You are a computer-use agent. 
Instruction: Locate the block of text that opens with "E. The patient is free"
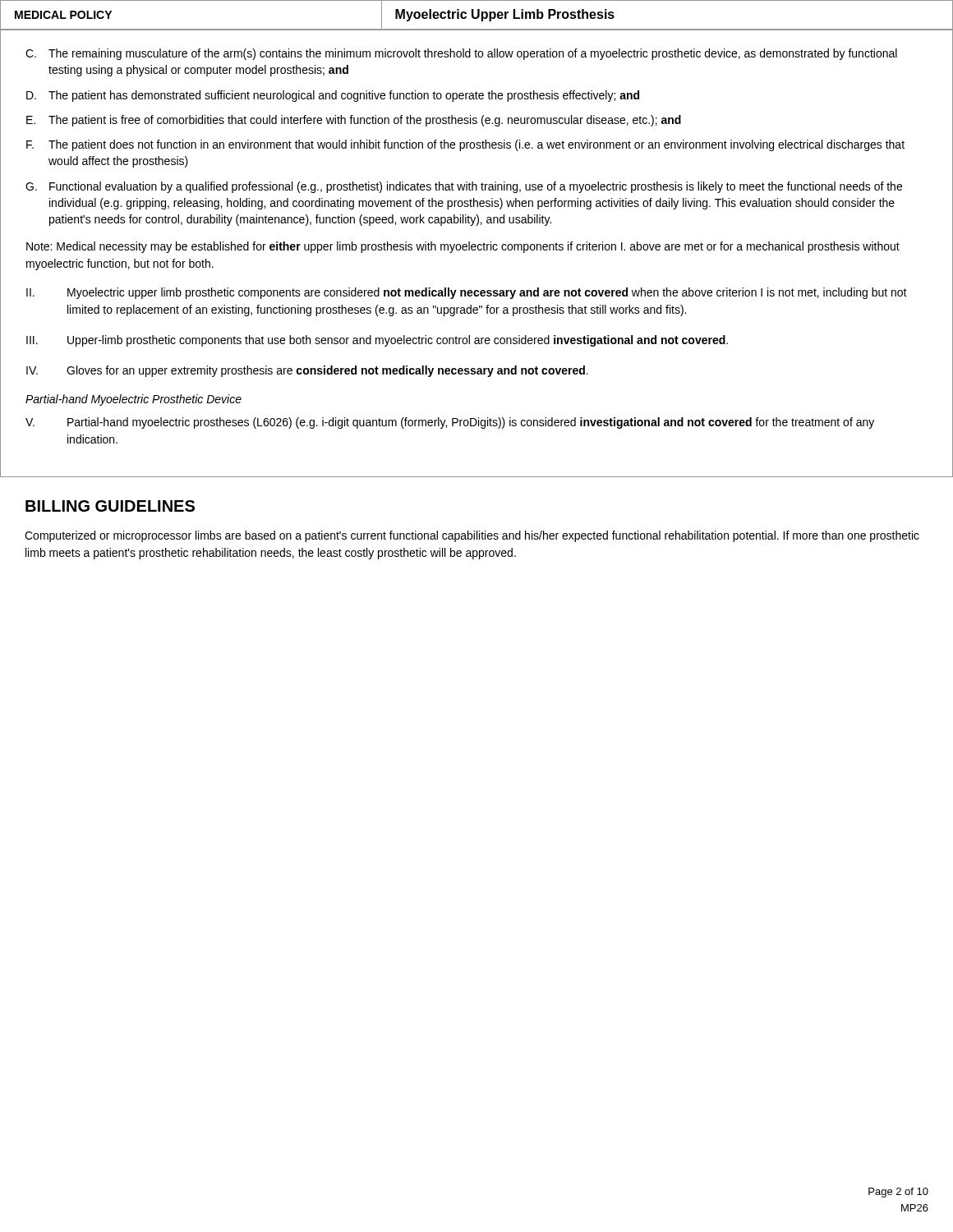[476, 120]
